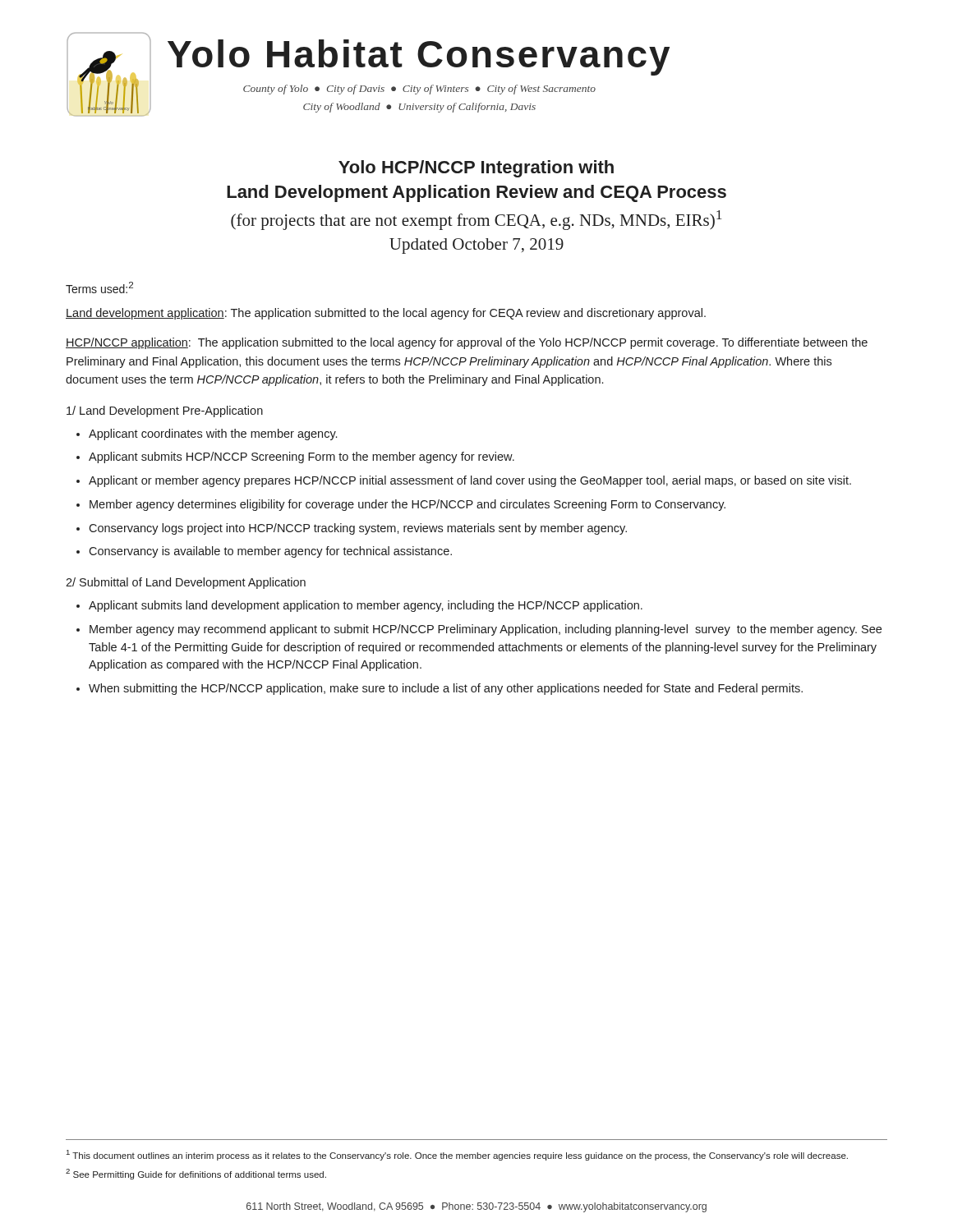Viewport: 953px width, 1232px height.
Task: Click on the title containing "Yolo Habitat Conservancy County of Yolo ● City"
Action: click(x=419, y=74)
